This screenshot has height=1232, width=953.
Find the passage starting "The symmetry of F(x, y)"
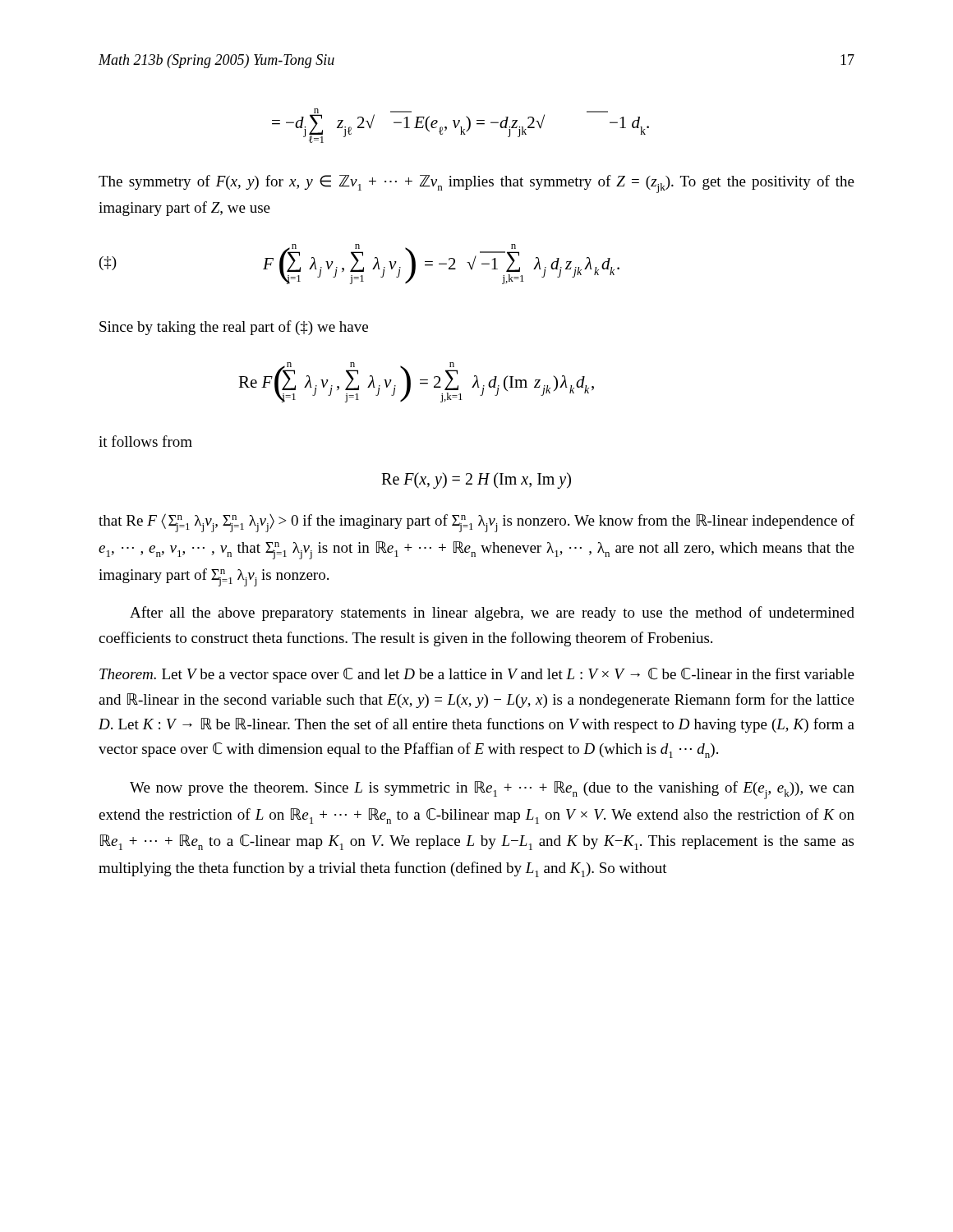(x=476, y=195)
